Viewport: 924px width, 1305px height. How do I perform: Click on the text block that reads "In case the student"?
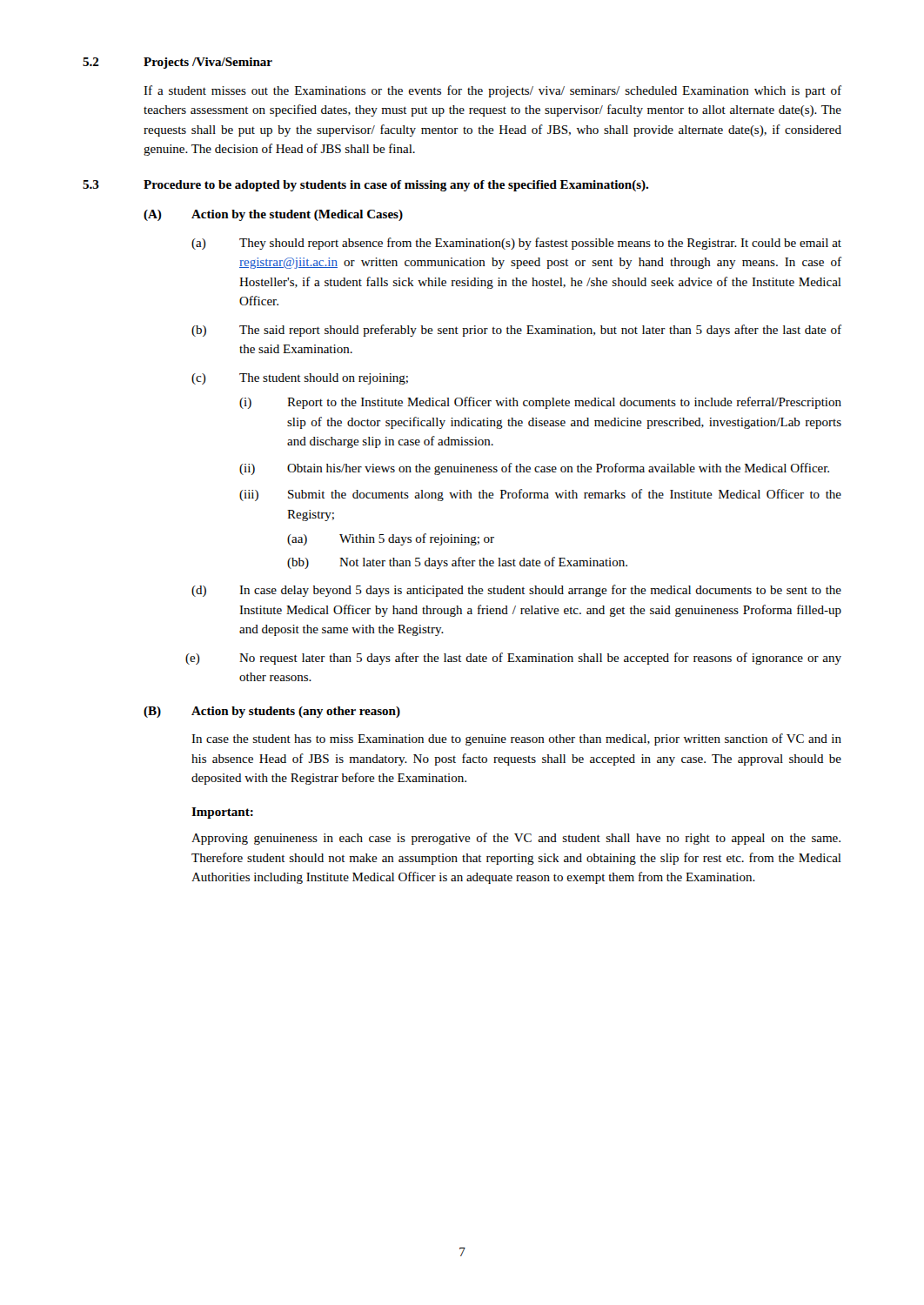pyautogui.click(x=516, y=758)
